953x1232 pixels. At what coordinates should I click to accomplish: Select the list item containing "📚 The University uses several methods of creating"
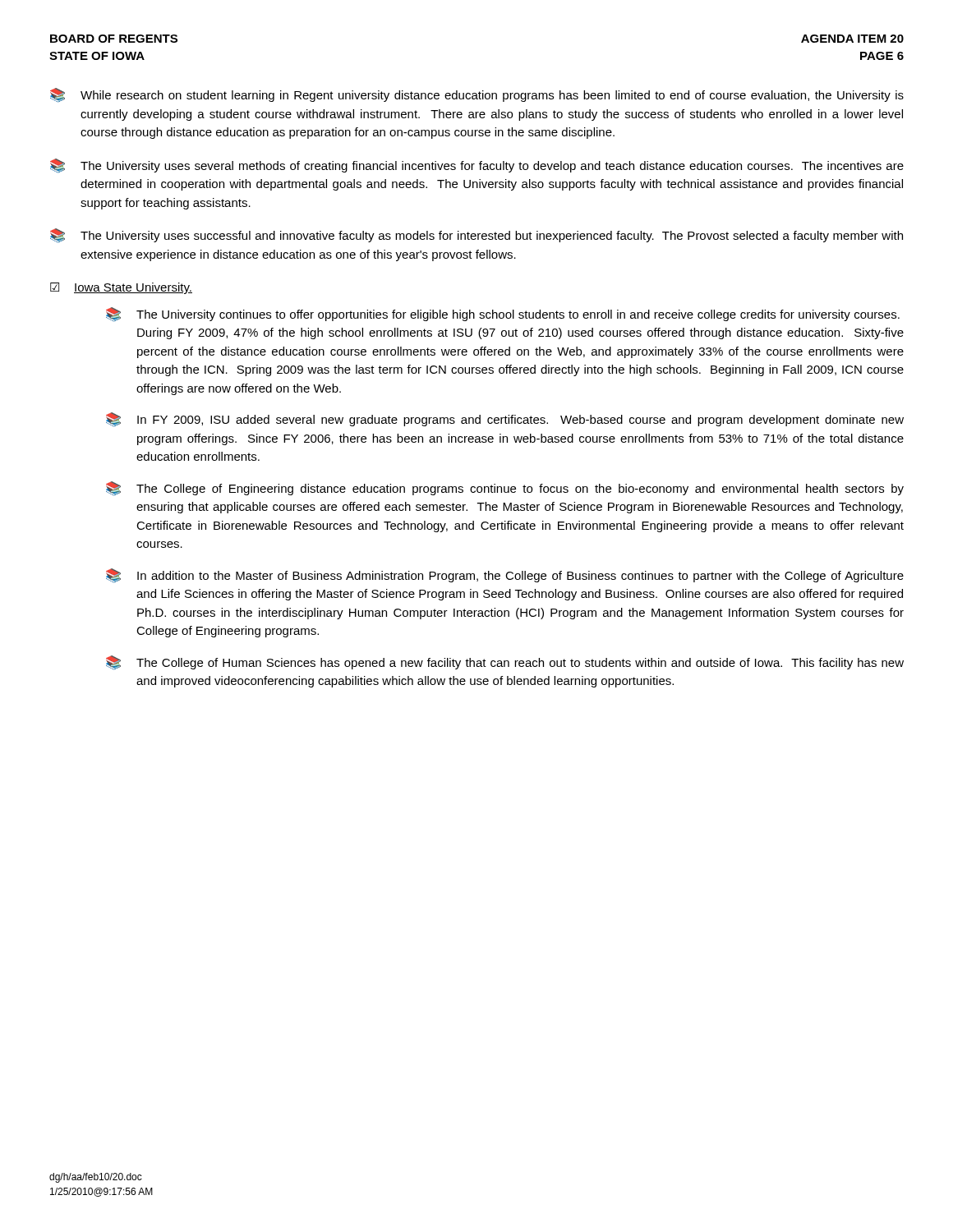476,184
